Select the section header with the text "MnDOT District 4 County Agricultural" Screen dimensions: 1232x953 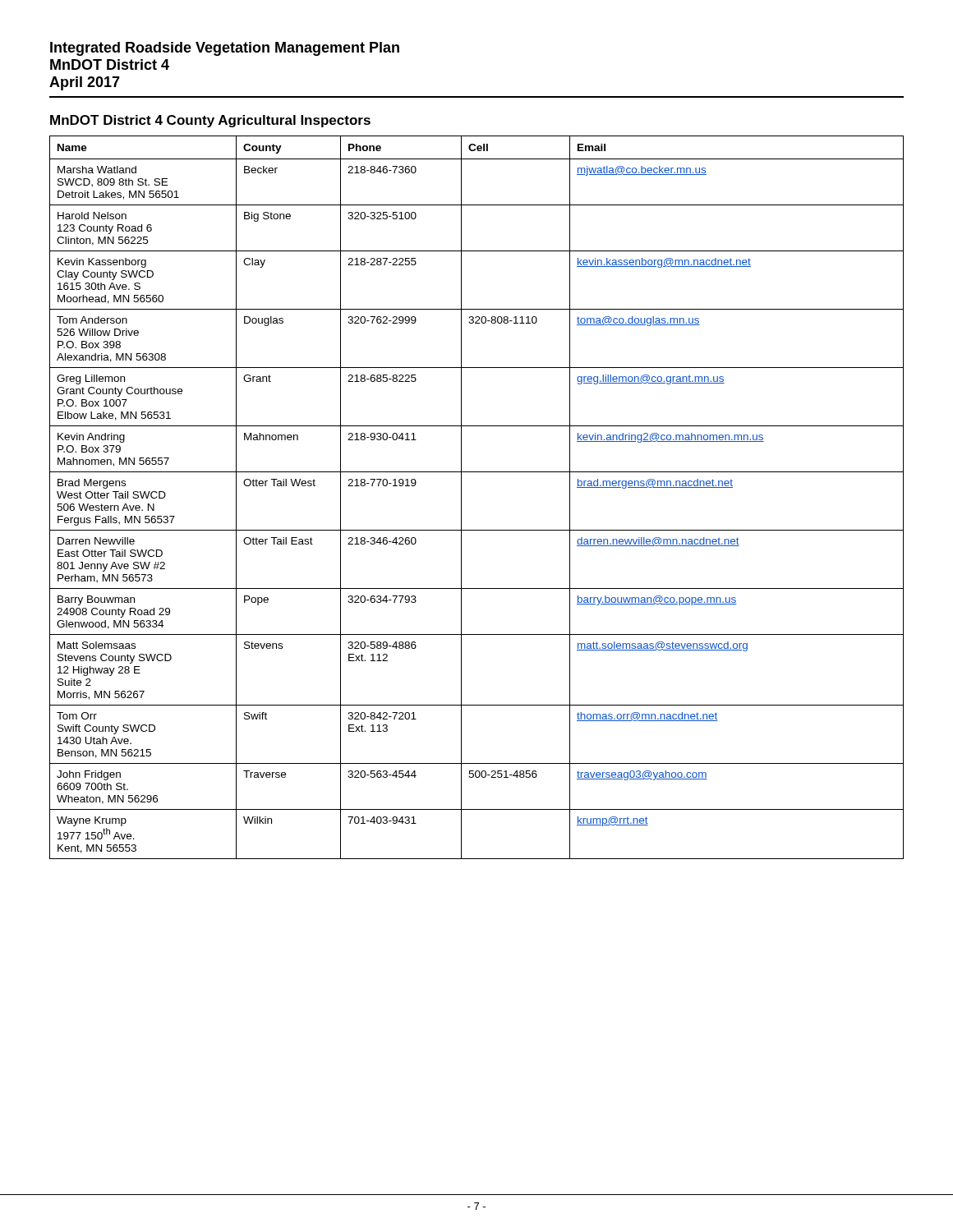pyautogui.click(x=210, y=120)
